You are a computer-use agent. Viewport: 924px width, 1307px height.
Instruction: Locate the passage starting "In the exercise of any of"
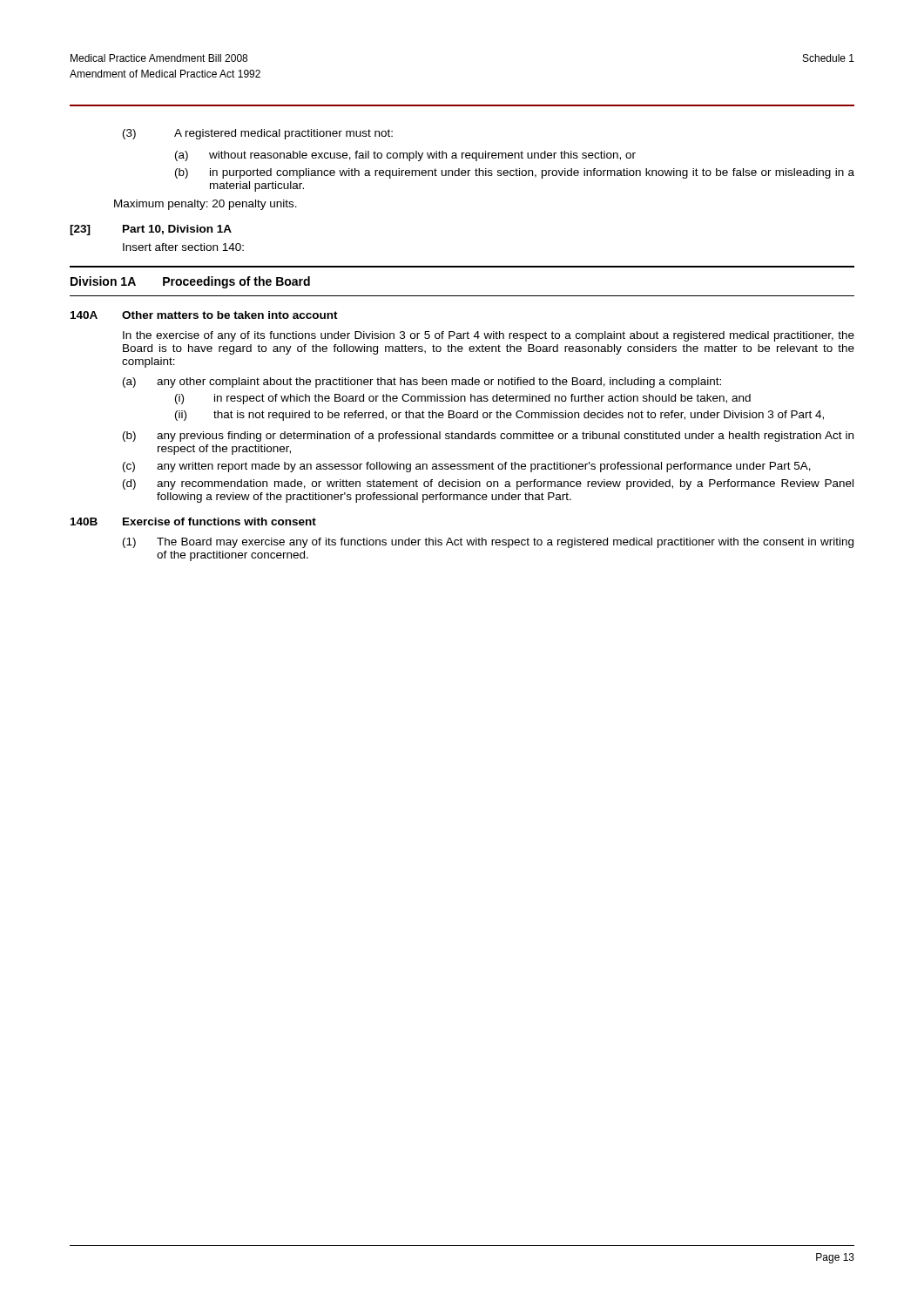[x=488, y=348]
